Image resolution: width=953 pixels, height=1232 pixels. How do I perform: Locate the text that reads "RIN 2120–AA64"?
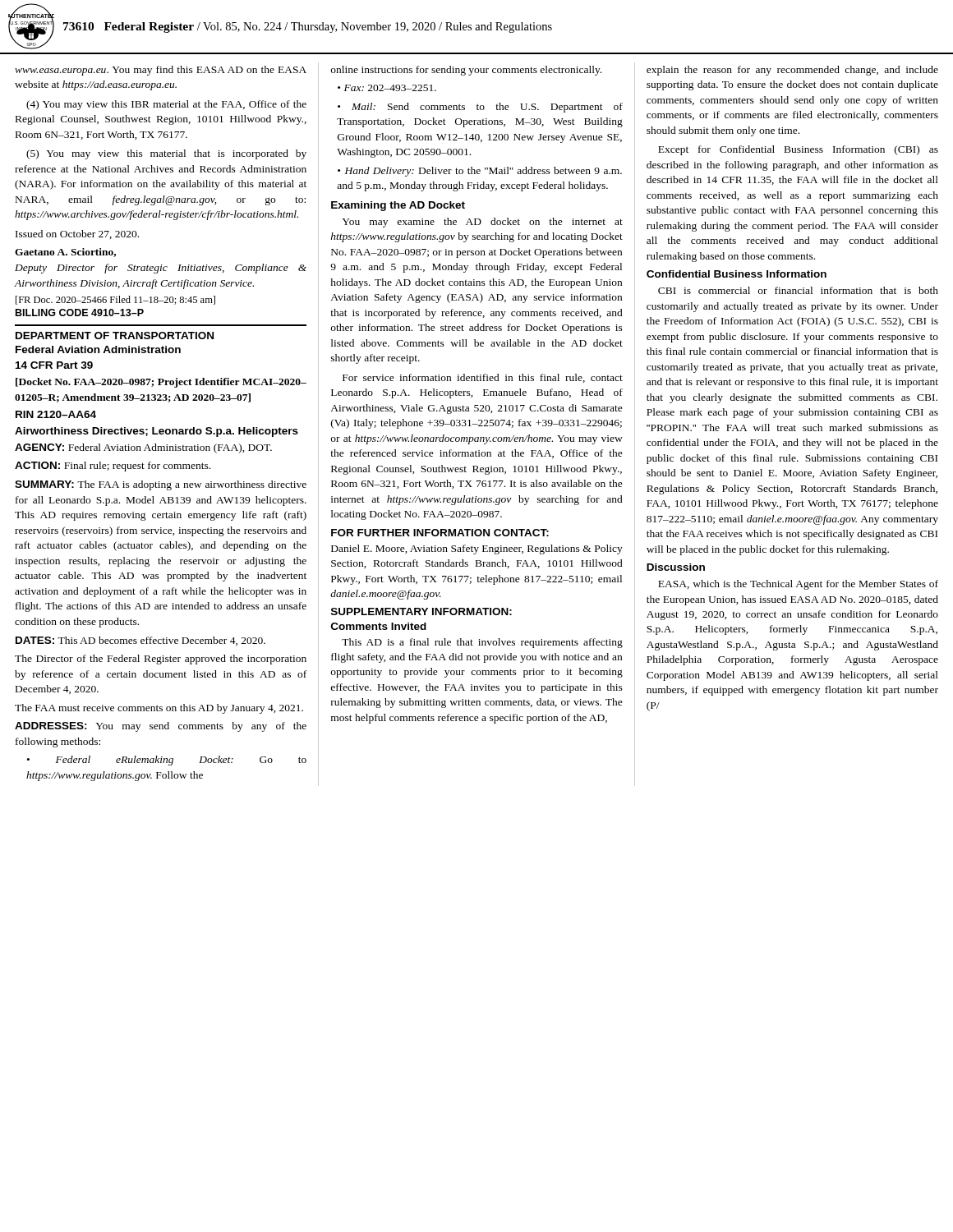[x=55, y=414]
